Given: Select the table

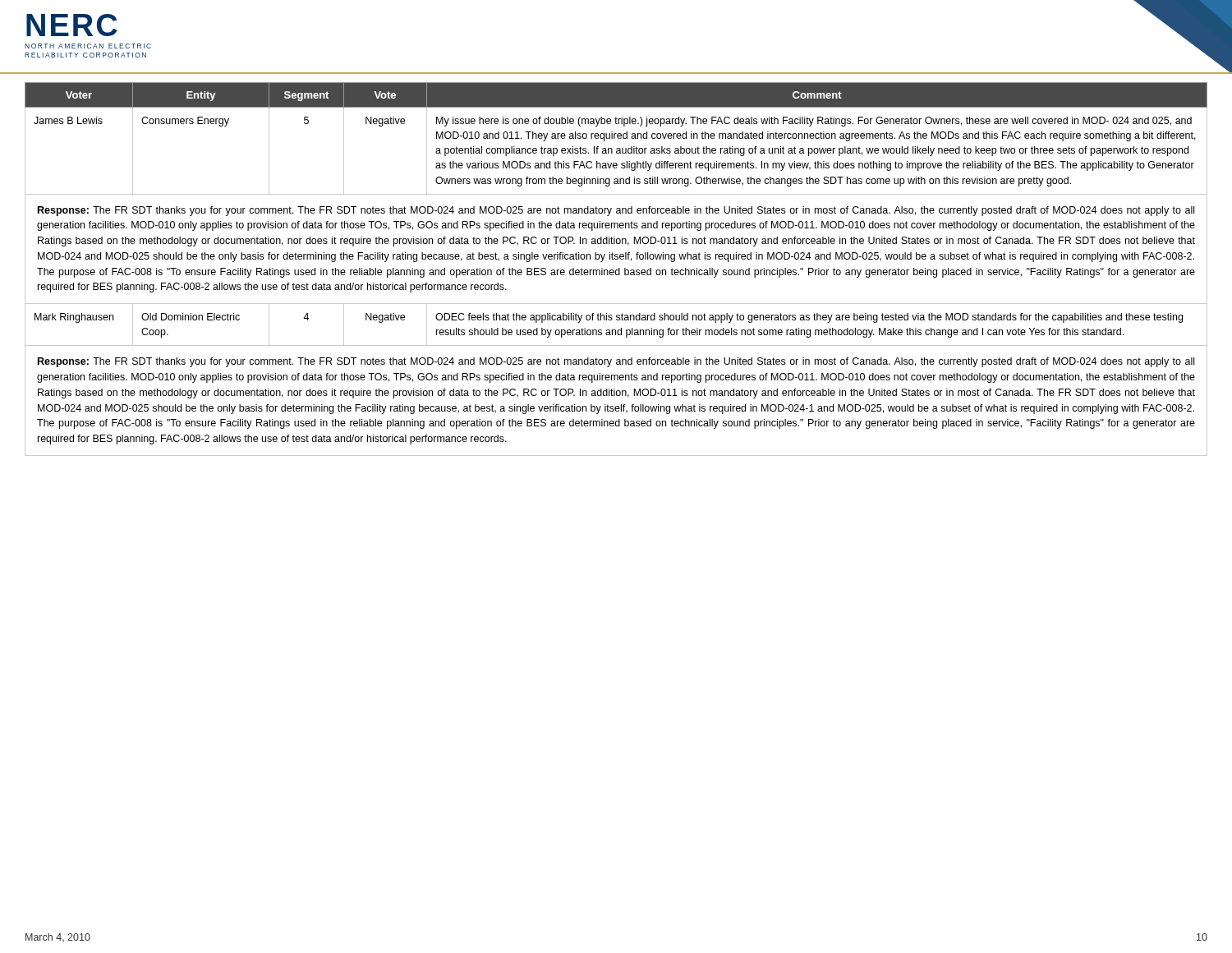Looking at the screenshot, I should (616, 269).
